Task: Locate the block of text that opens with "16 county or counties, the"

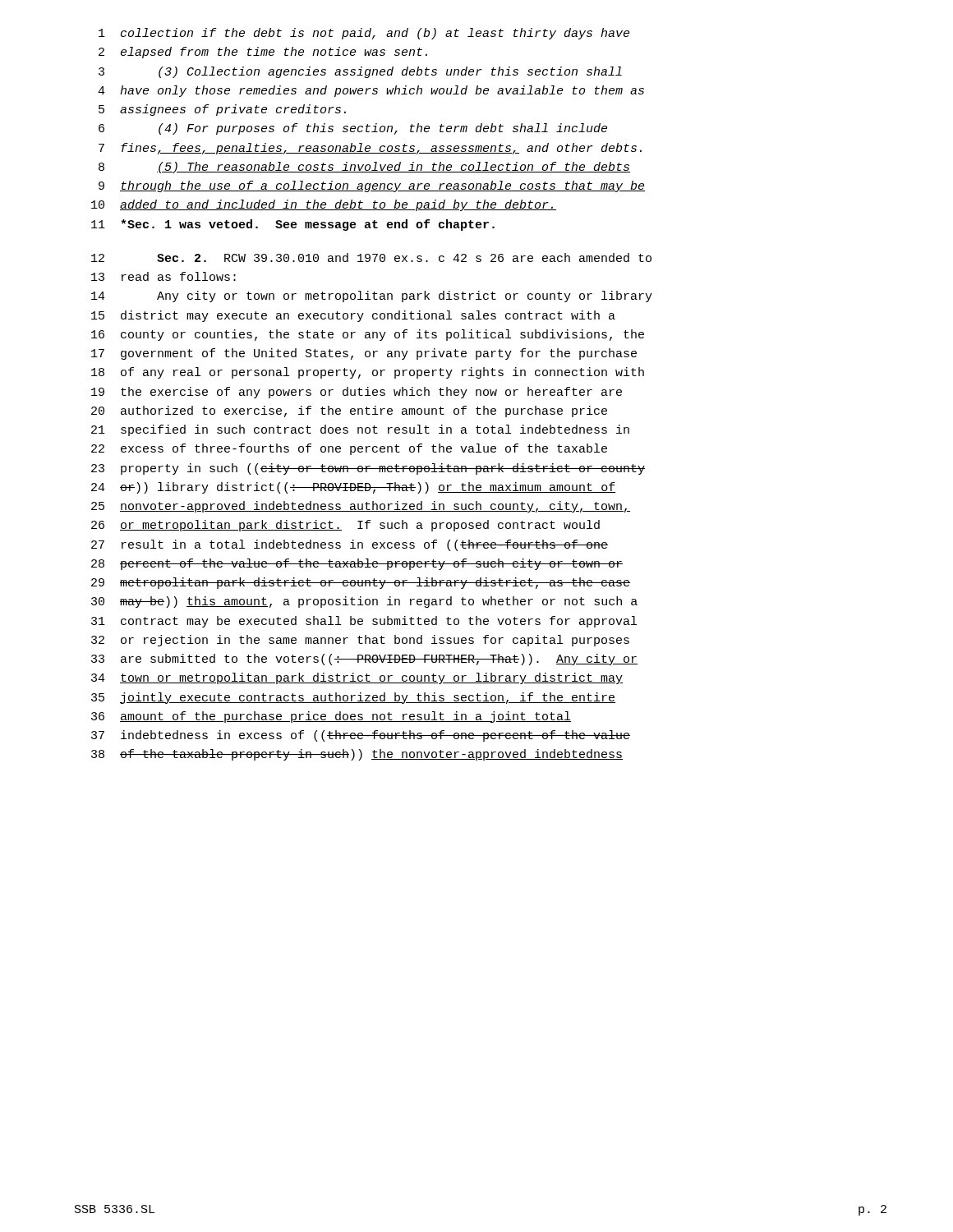Action: (481, 335)
